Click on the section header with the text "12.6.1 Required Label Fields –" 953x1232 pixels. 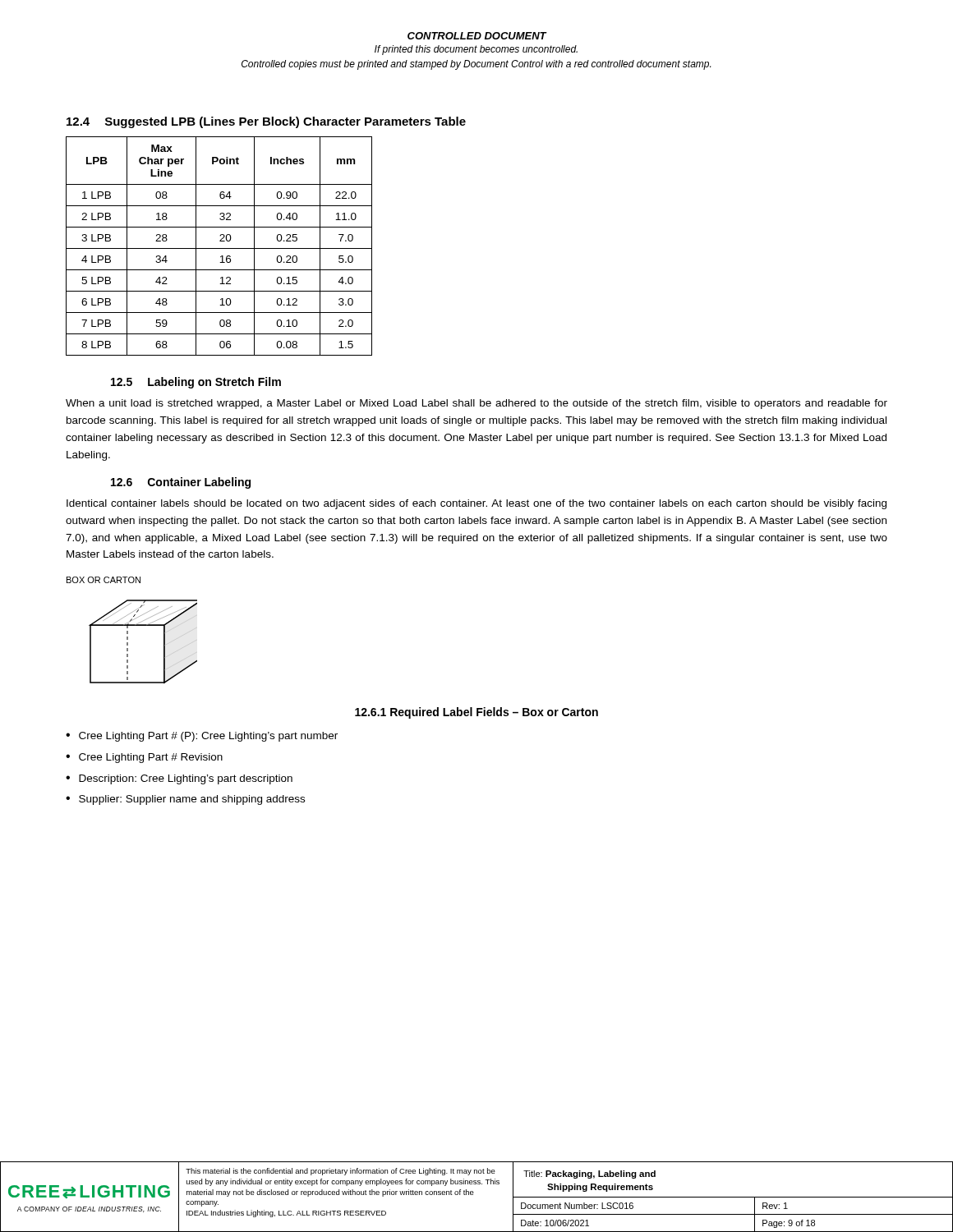[476, 712]
